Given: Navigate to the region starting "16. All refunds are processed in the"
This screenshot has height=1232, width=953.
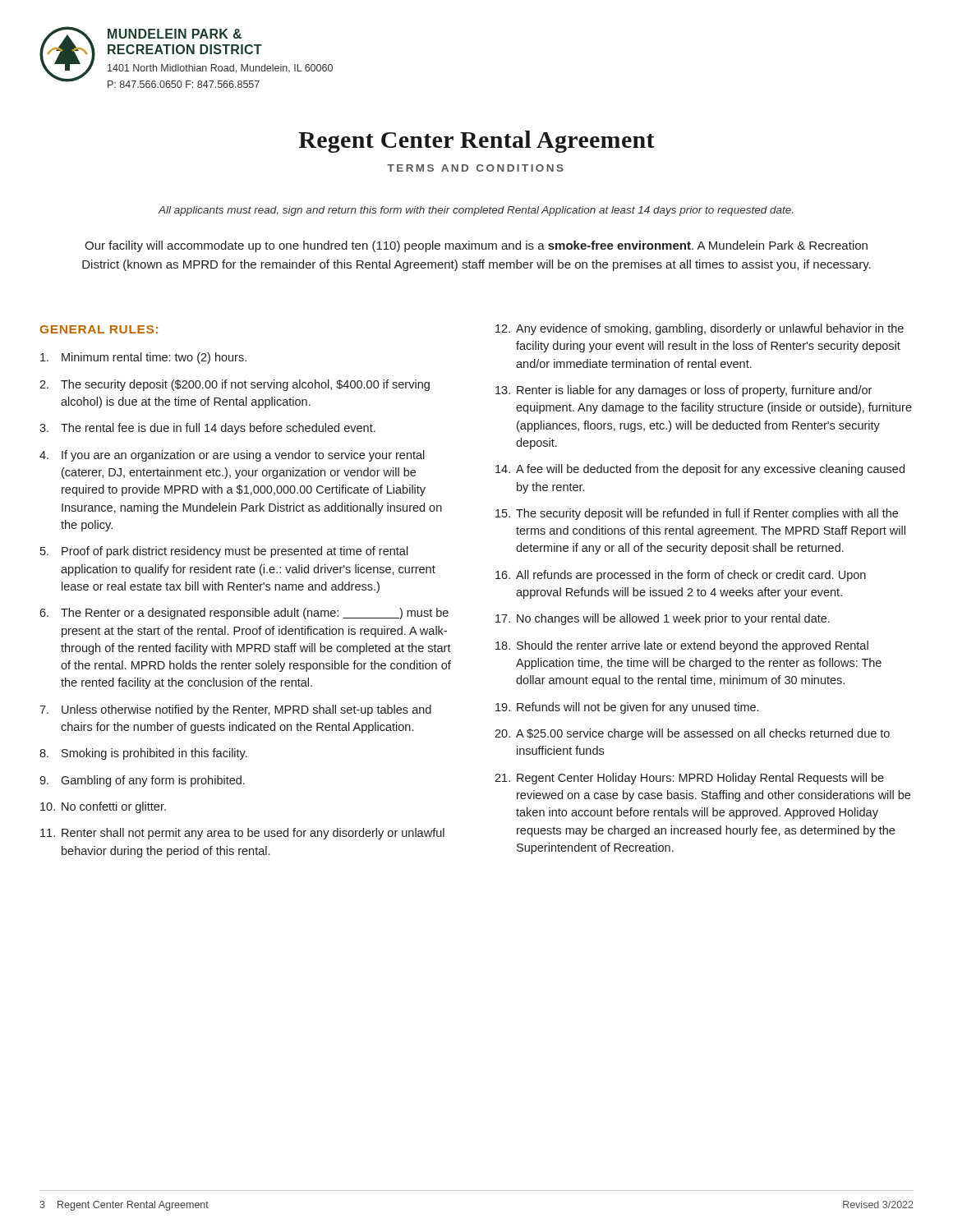Looking at the screenshot, I should (704, 584).
